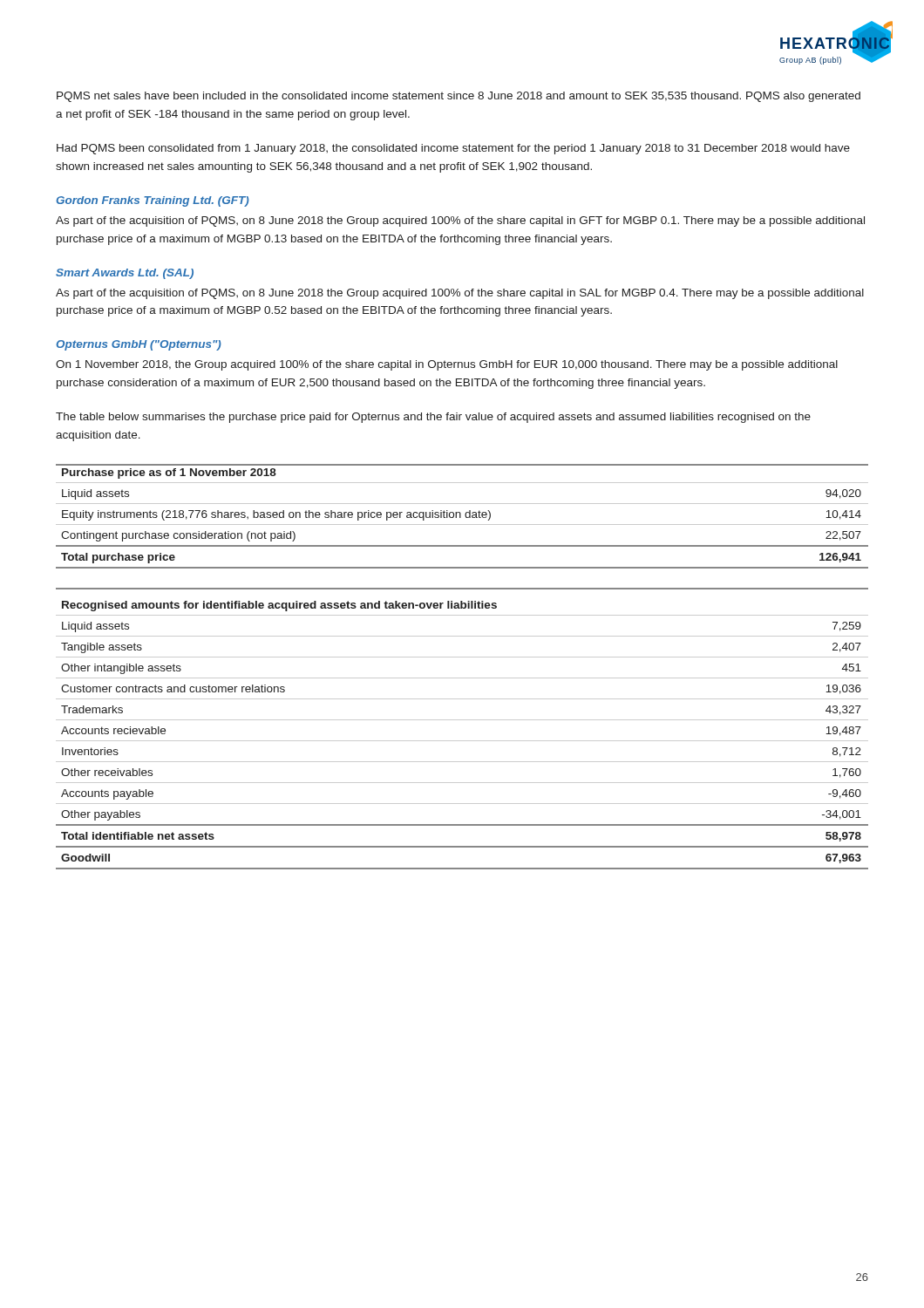
Task: Locate the logo
Action: point(836,46)
